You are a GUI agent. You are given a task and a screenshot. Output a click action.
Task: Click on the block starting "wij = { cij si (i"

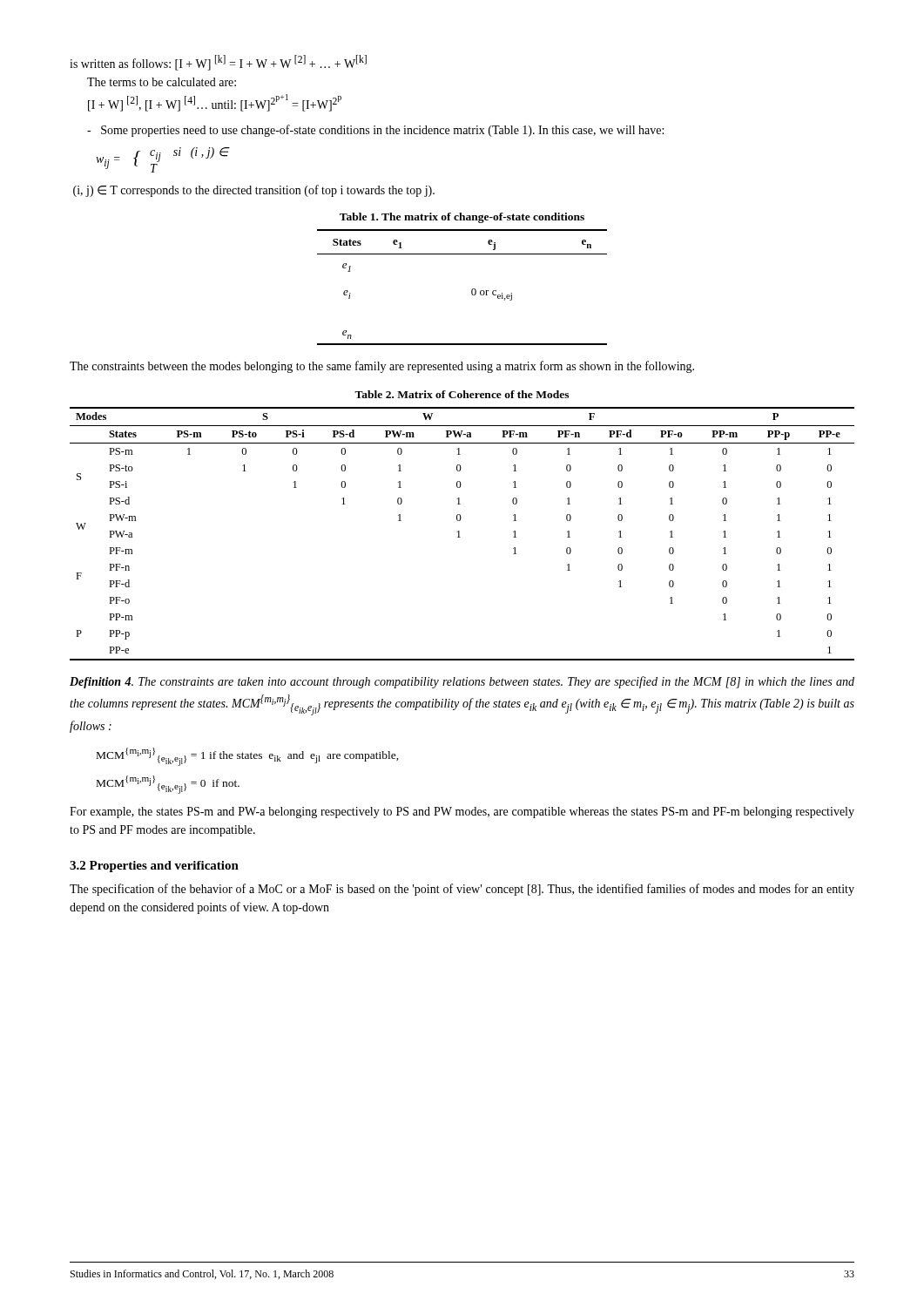click(x=162, y=160)
